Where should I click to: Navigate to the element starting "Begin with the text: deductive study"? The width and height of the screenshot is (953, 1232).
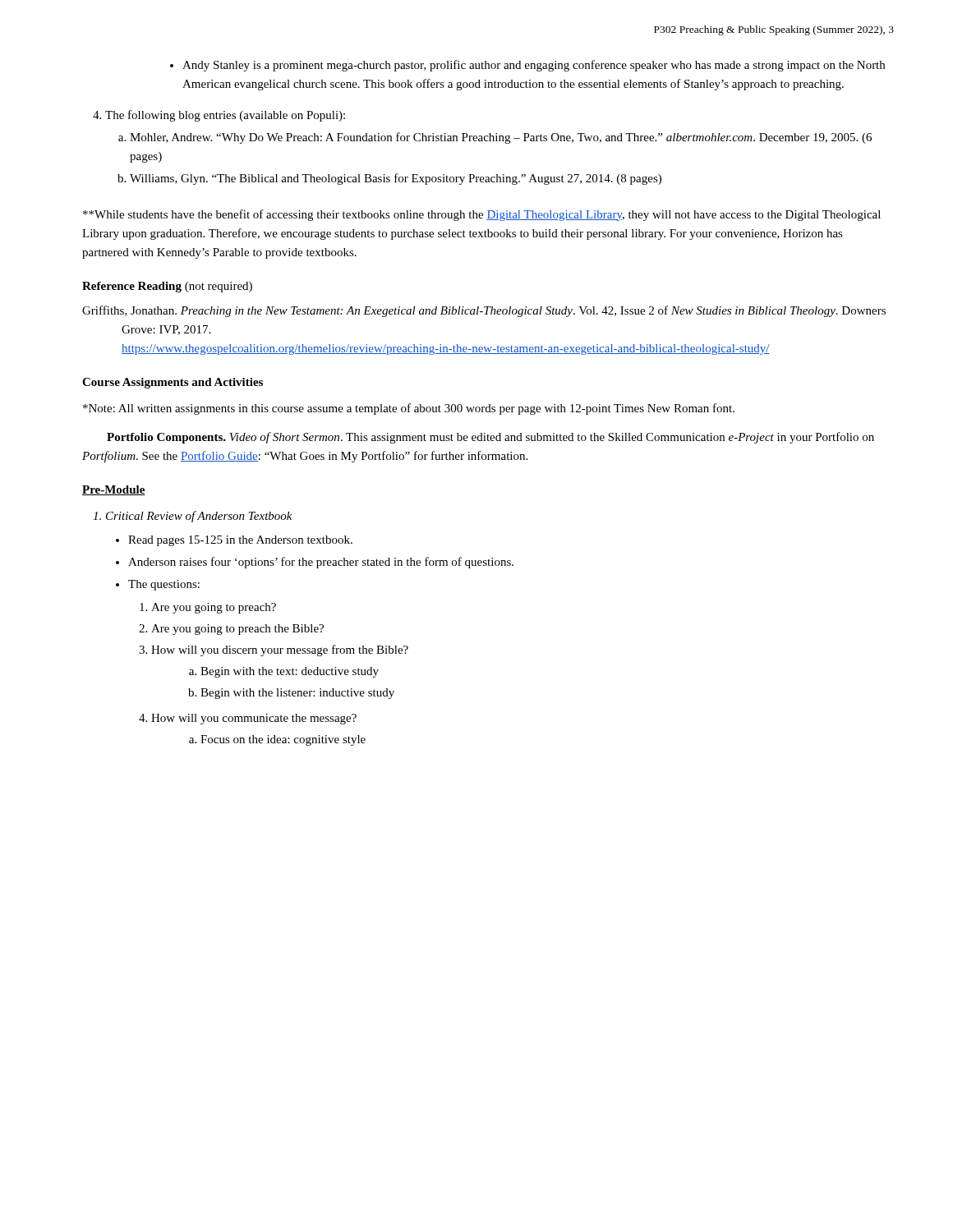click(x=290, y=671)
